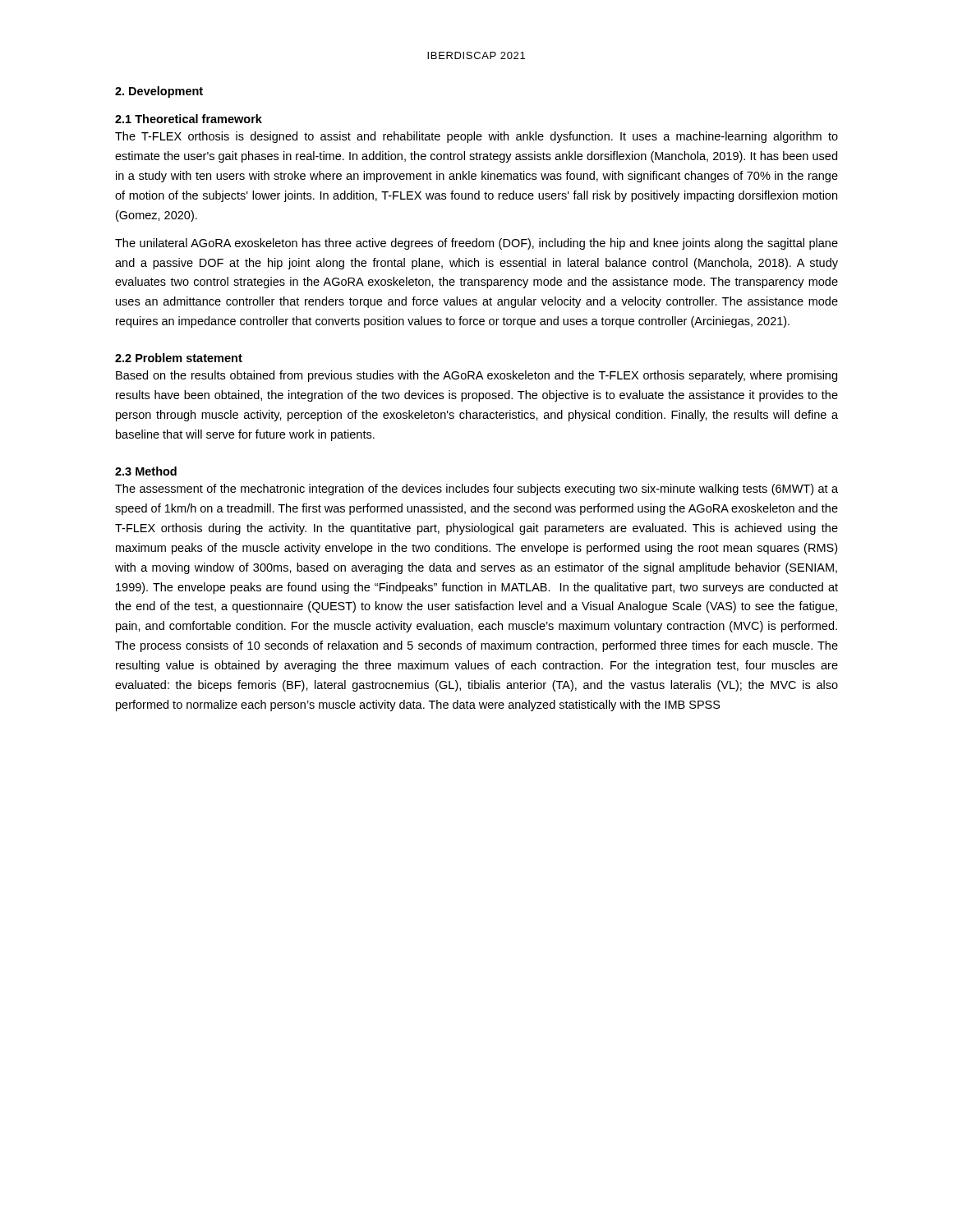Point to "2. Development"
953x1232 pixels.
[x=159, y=91]
